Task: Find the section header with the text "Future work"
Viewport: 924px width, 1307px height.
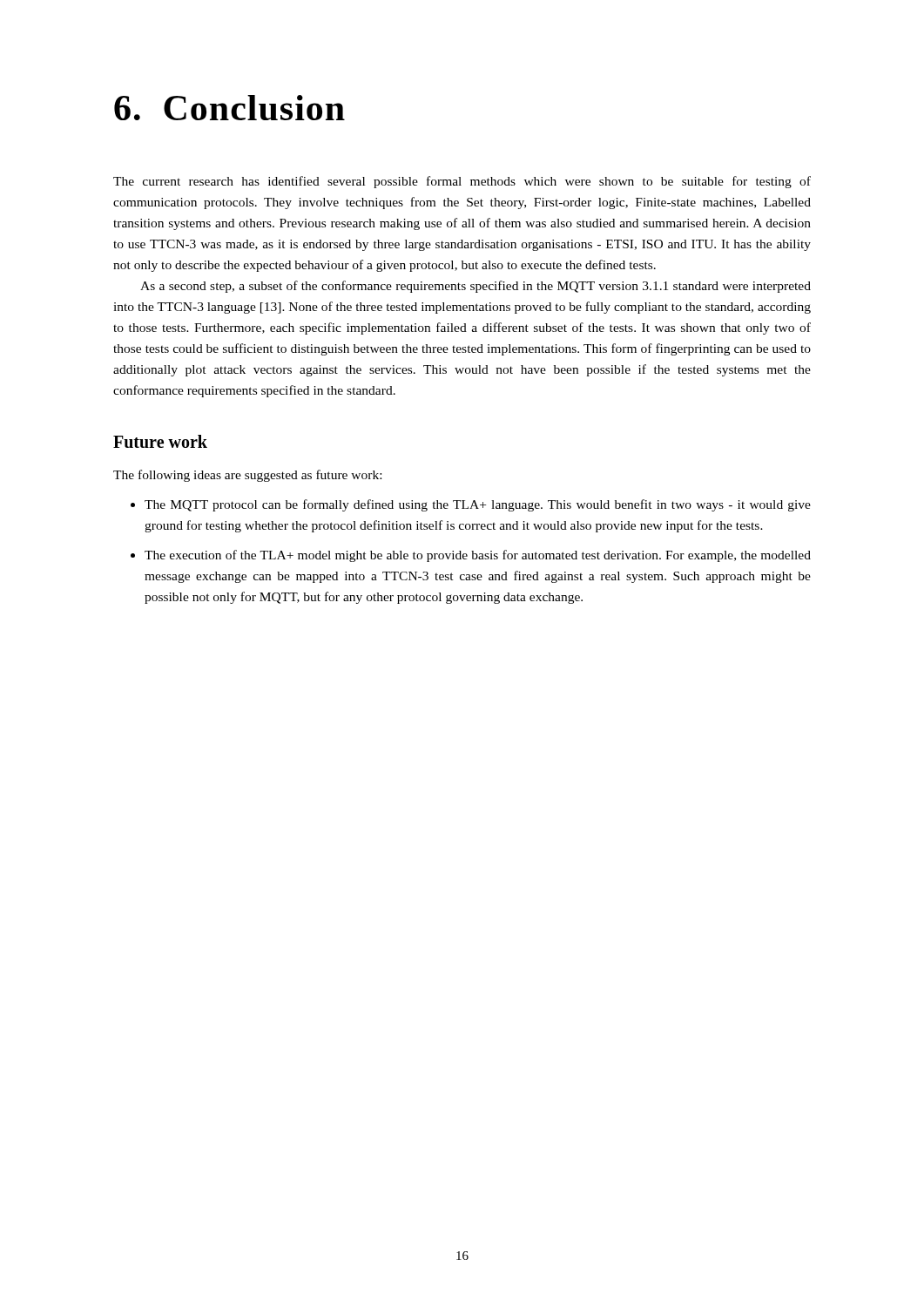Action: click(x=160, y=442)
